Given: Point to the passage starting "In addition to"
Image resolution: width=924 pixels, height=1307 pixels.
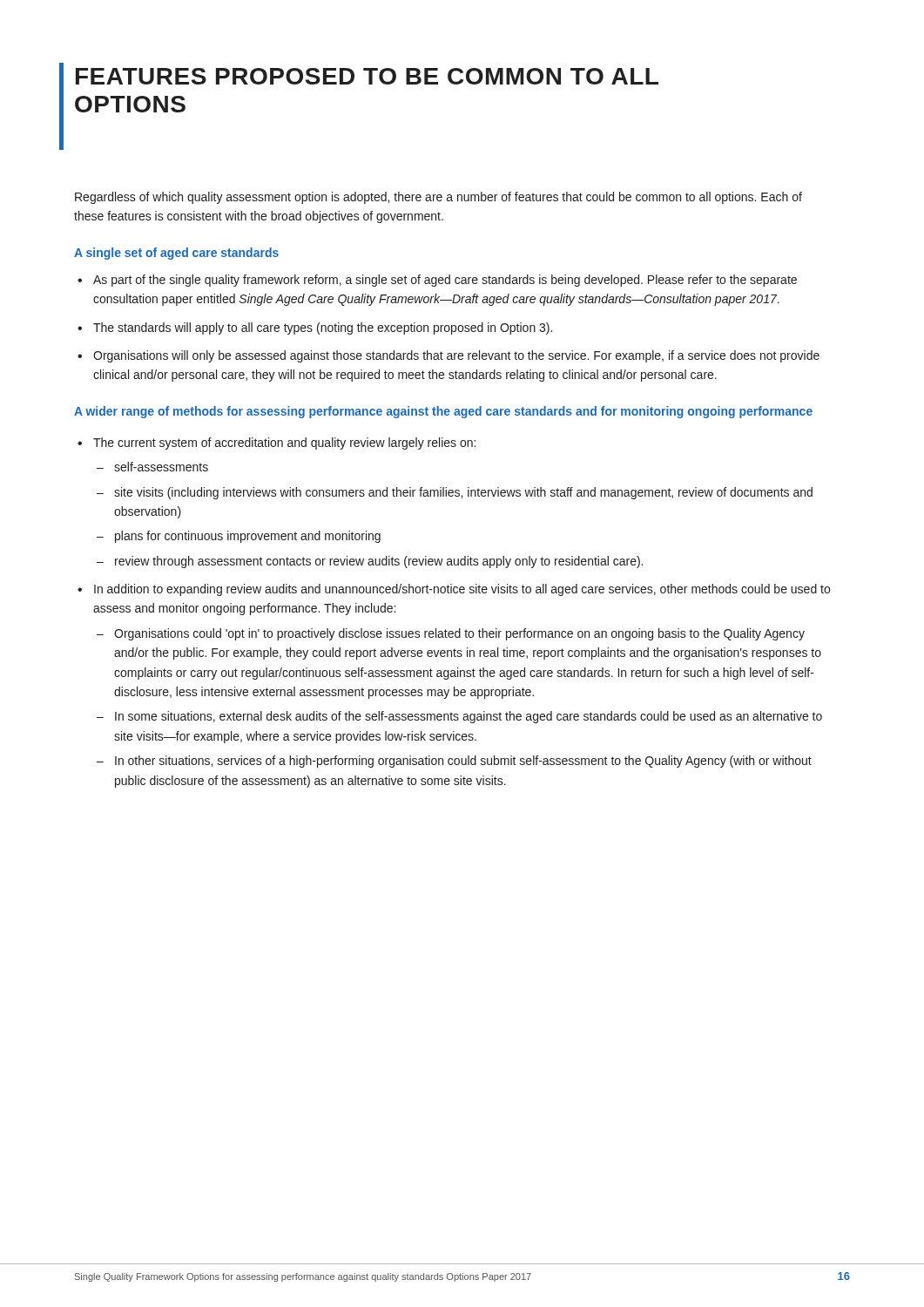Looking at the screenshot, I should click(x=462, y=686).
